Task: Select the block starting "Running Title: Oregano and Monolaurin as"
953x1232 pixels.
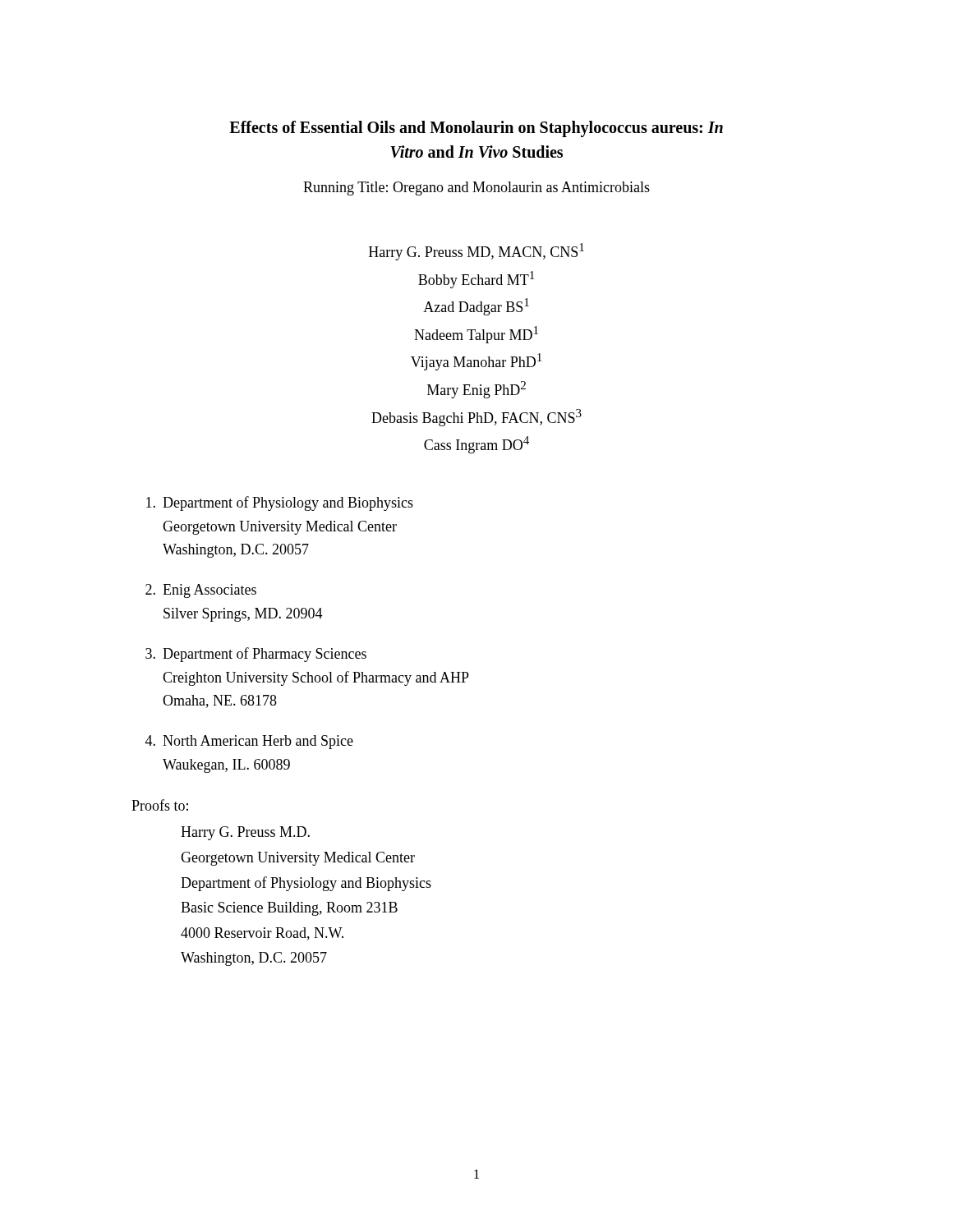Action: click(x=476, y=187)
